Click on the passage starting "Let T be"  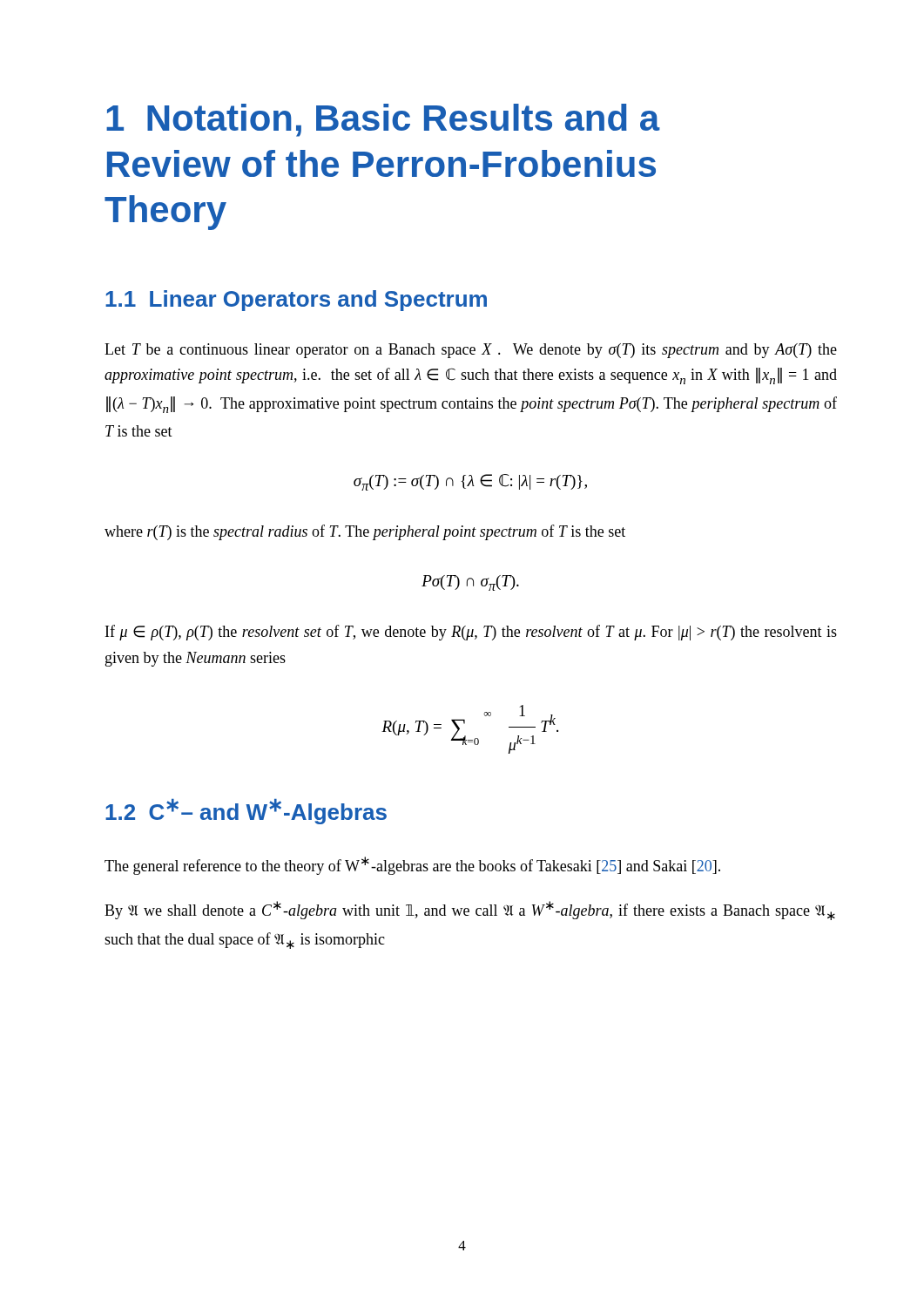tap(471, 390)
